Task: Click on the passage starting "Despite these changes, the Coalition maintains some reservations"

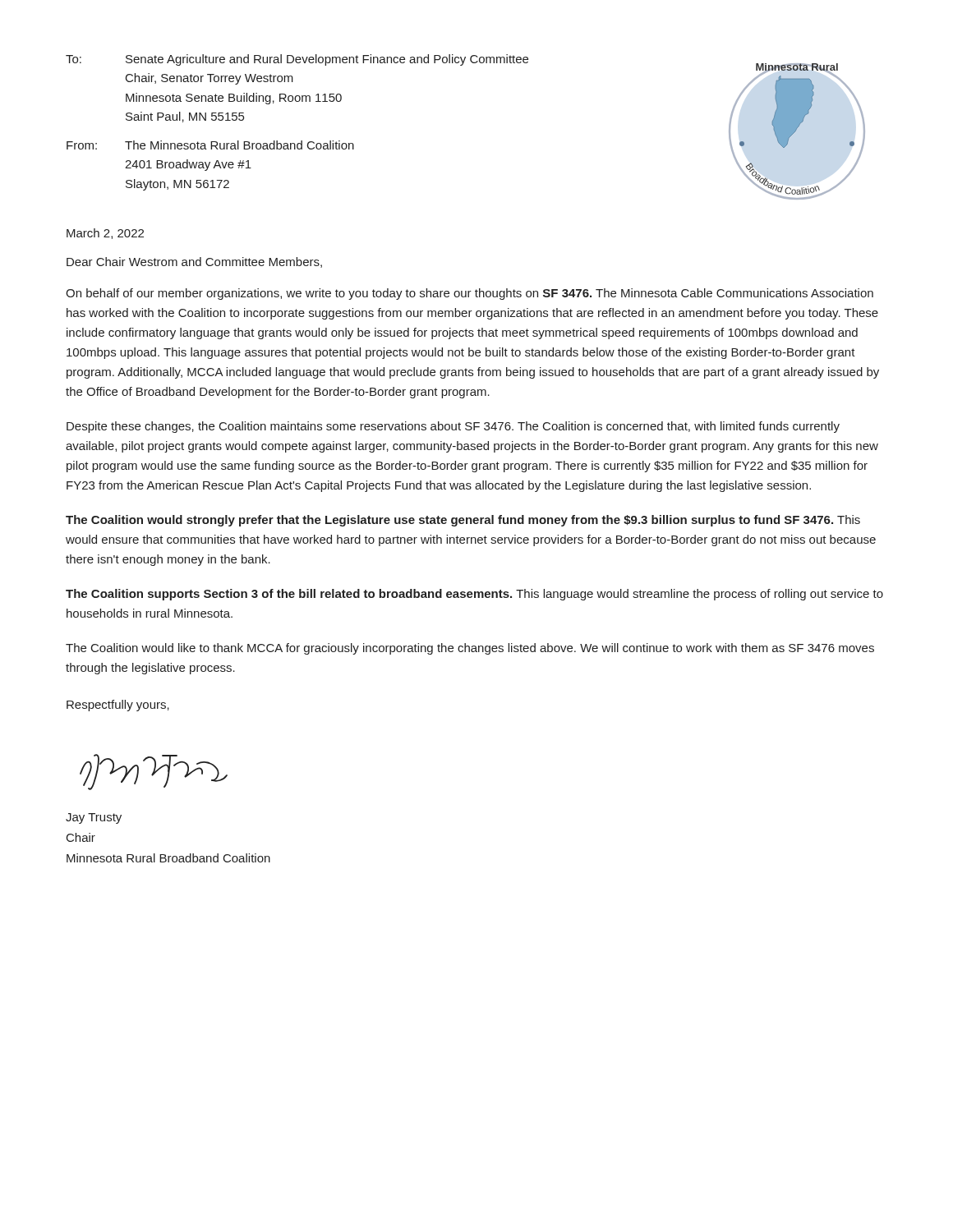Action: pos(472,455)
